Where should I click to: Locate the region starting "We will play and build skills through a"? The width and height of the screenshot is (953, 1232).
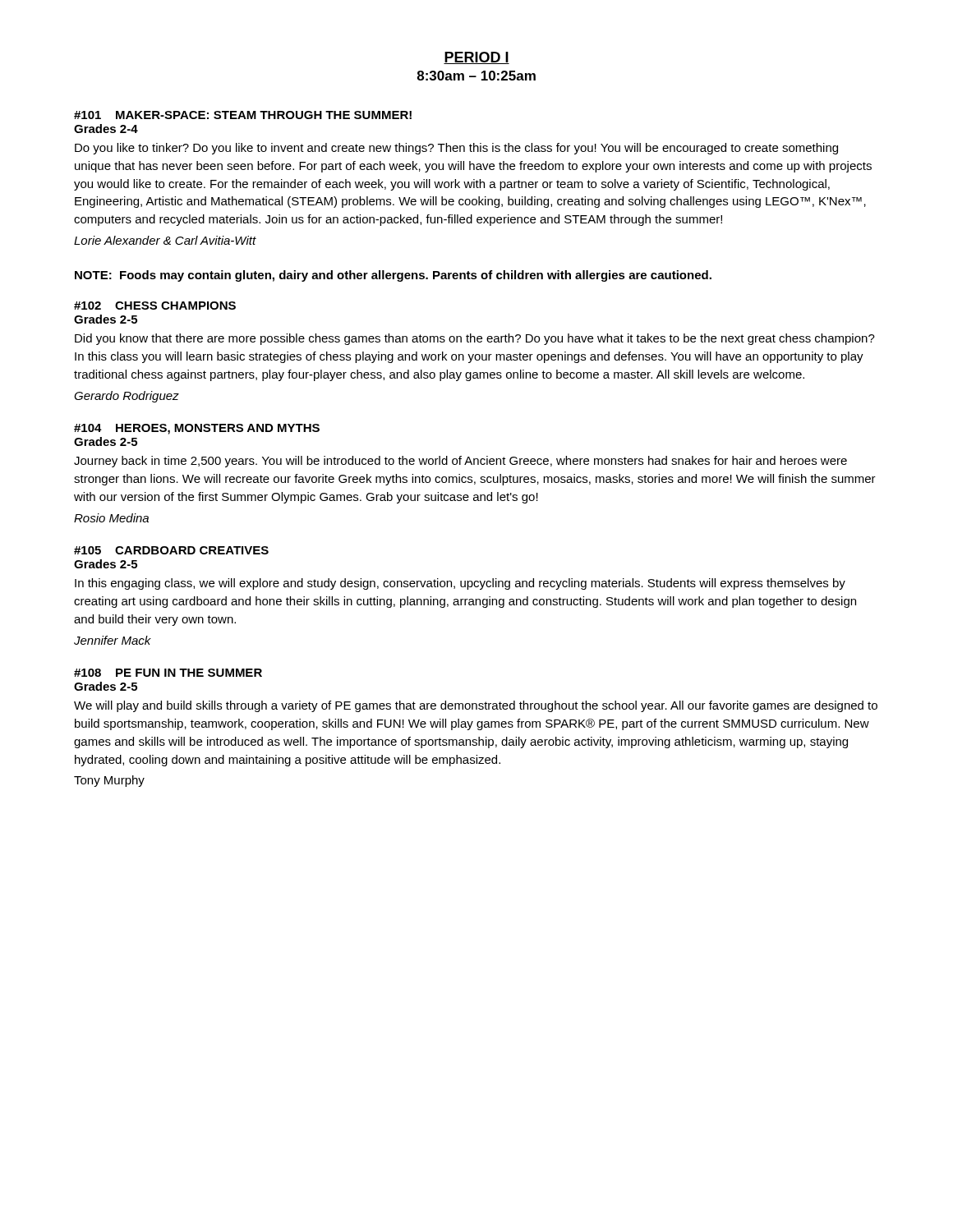pyautogui.click(x=476, y=732)
